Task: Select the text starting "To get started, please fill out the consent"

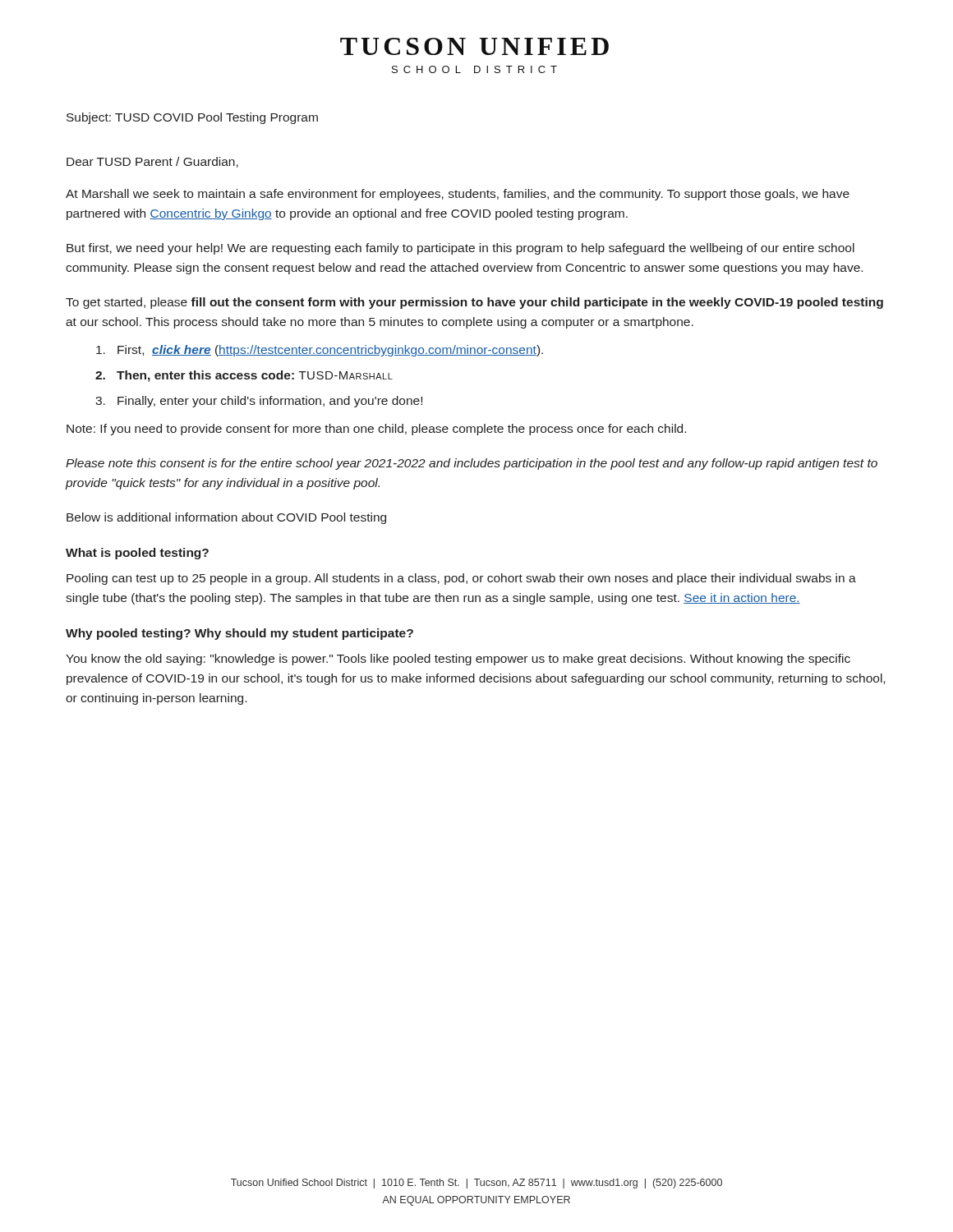Action: [x=475, y=312]
